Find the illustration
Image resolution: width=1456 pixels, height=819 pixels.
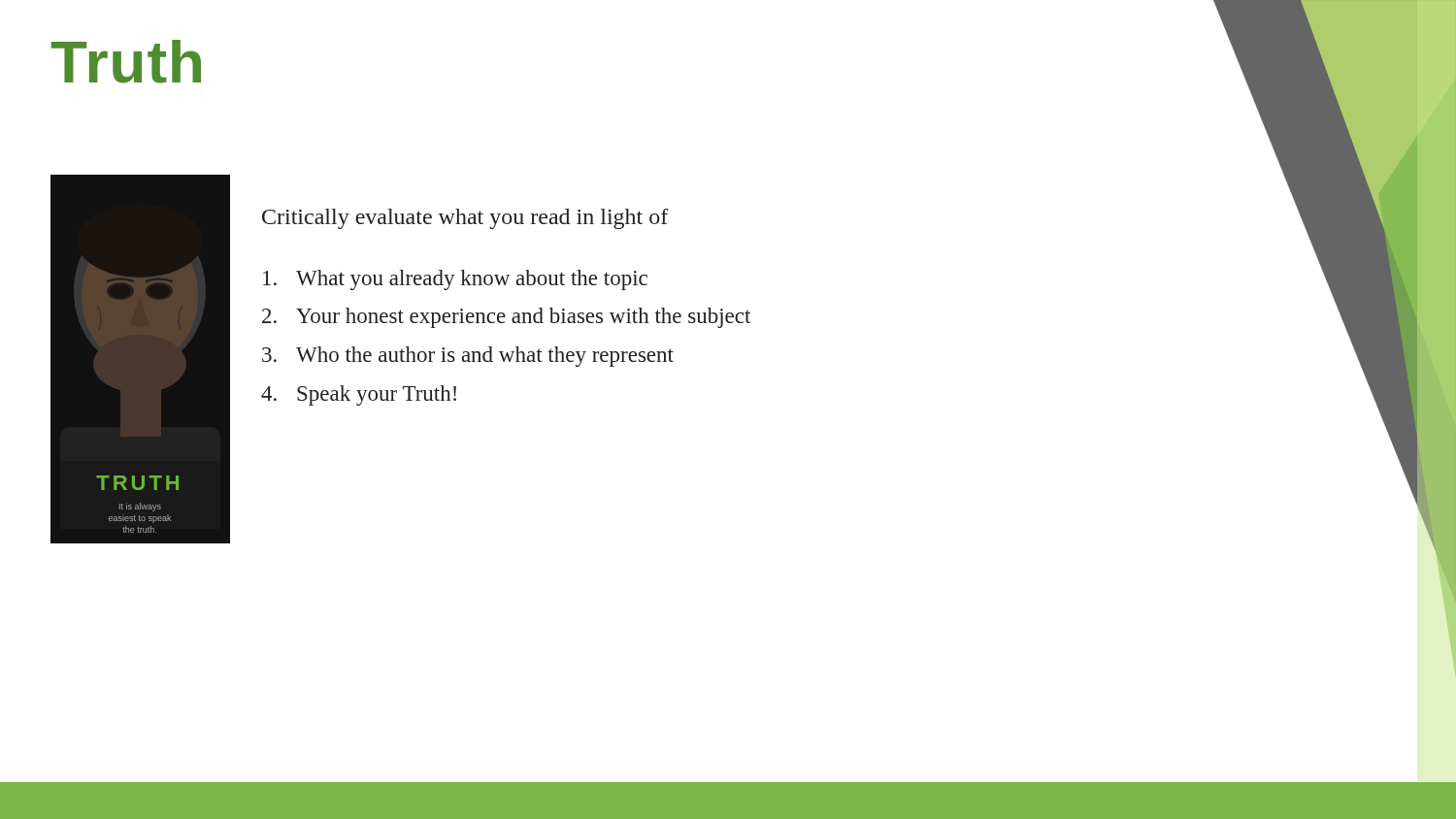point(140,359)
